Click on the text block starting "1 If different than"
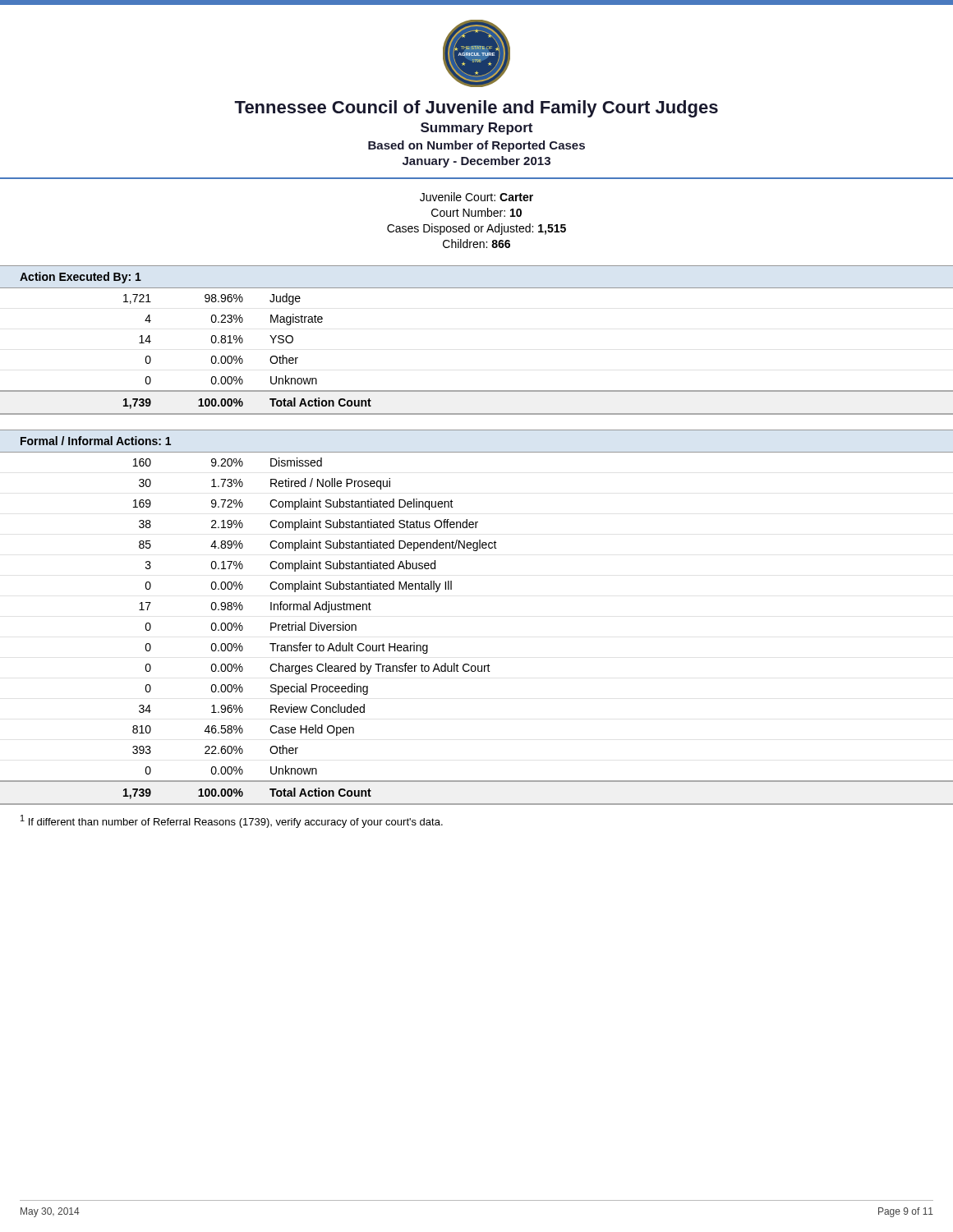 pos(231,821)
